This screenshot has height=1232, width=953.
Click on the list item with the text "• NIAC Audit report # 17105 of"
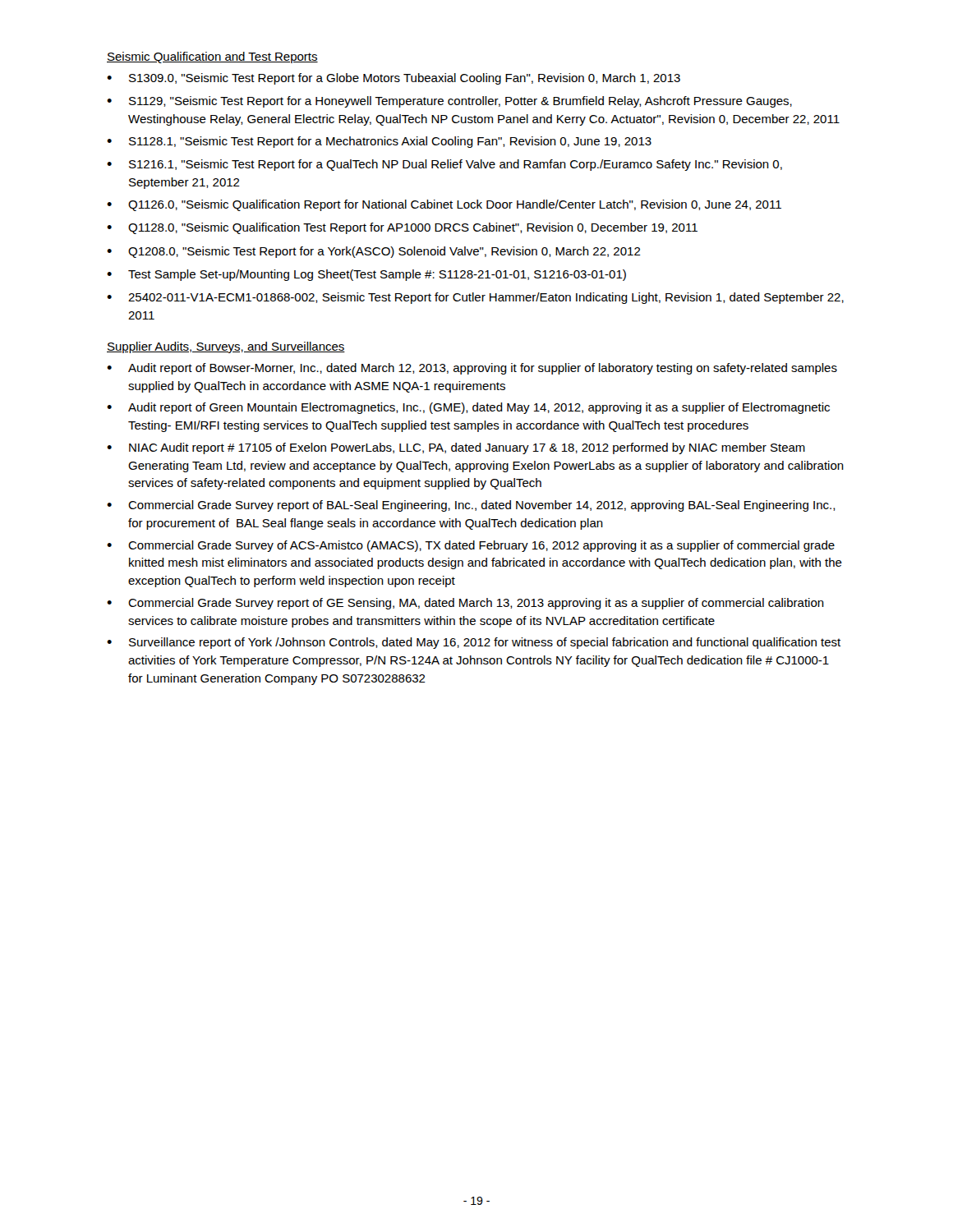pos(476,465)
